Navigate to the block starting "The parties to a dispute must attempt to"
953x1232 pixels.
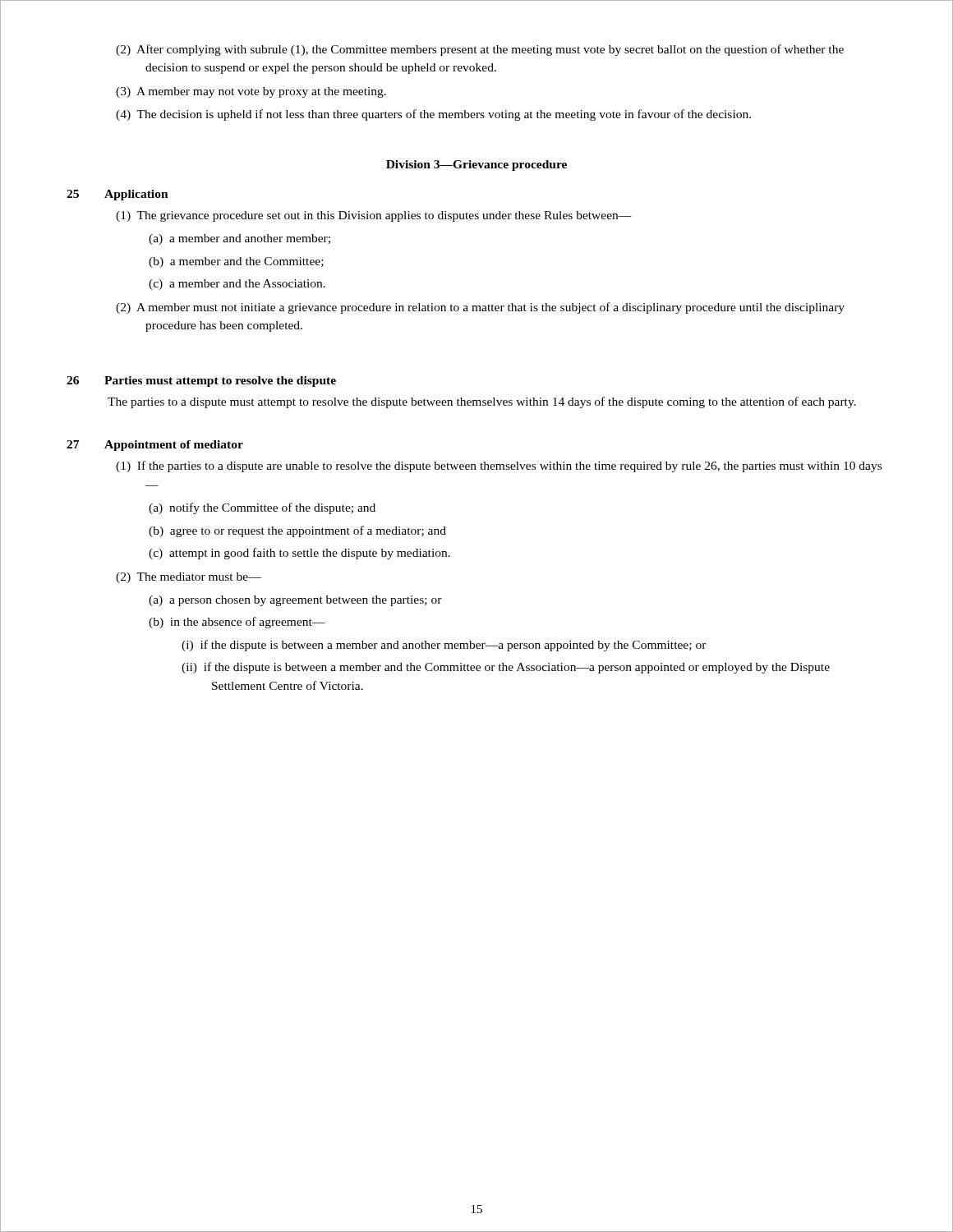tap(482, 401)
